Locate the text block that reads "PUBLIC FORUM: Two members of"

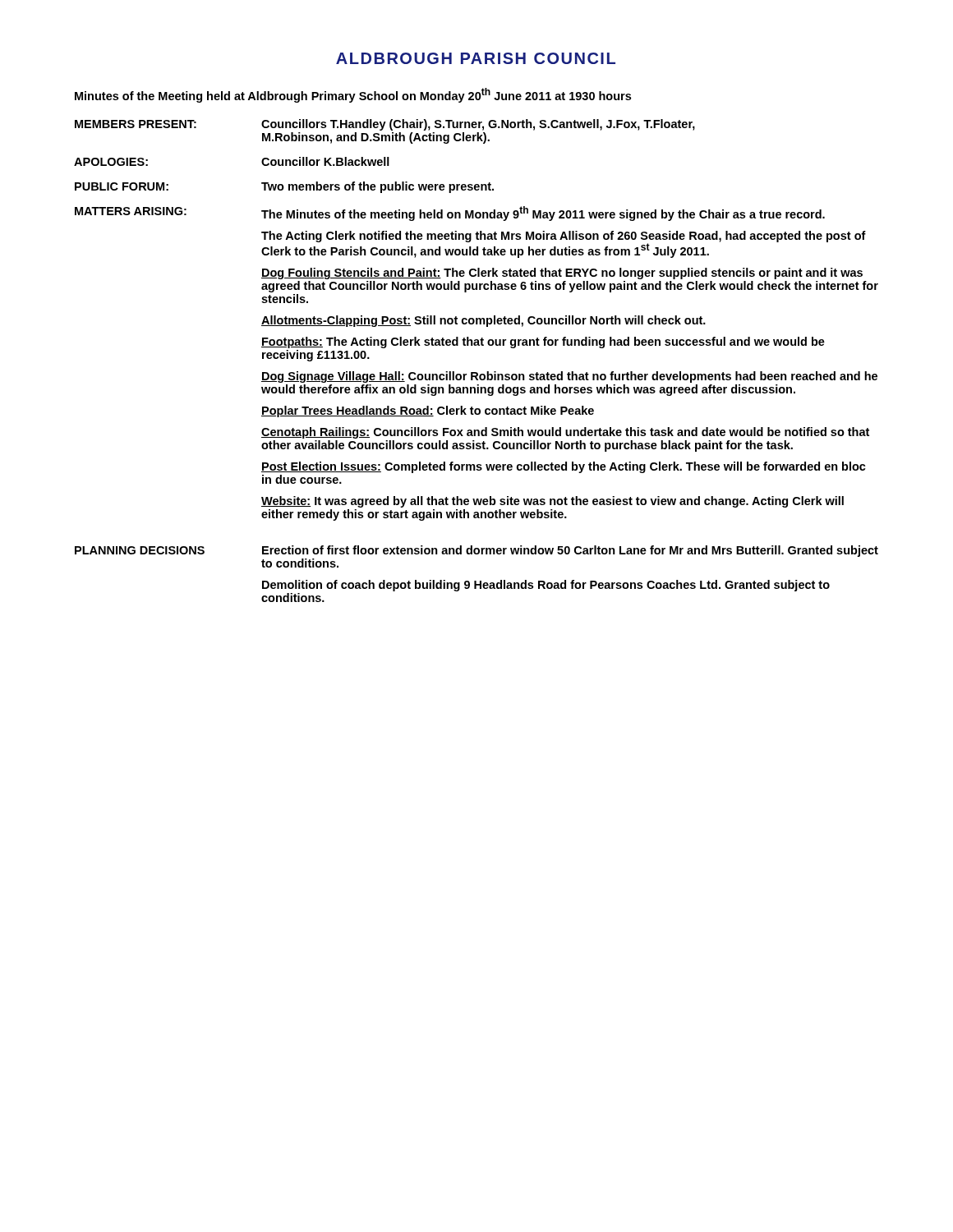pyautogui.click(x=476, y=186)
